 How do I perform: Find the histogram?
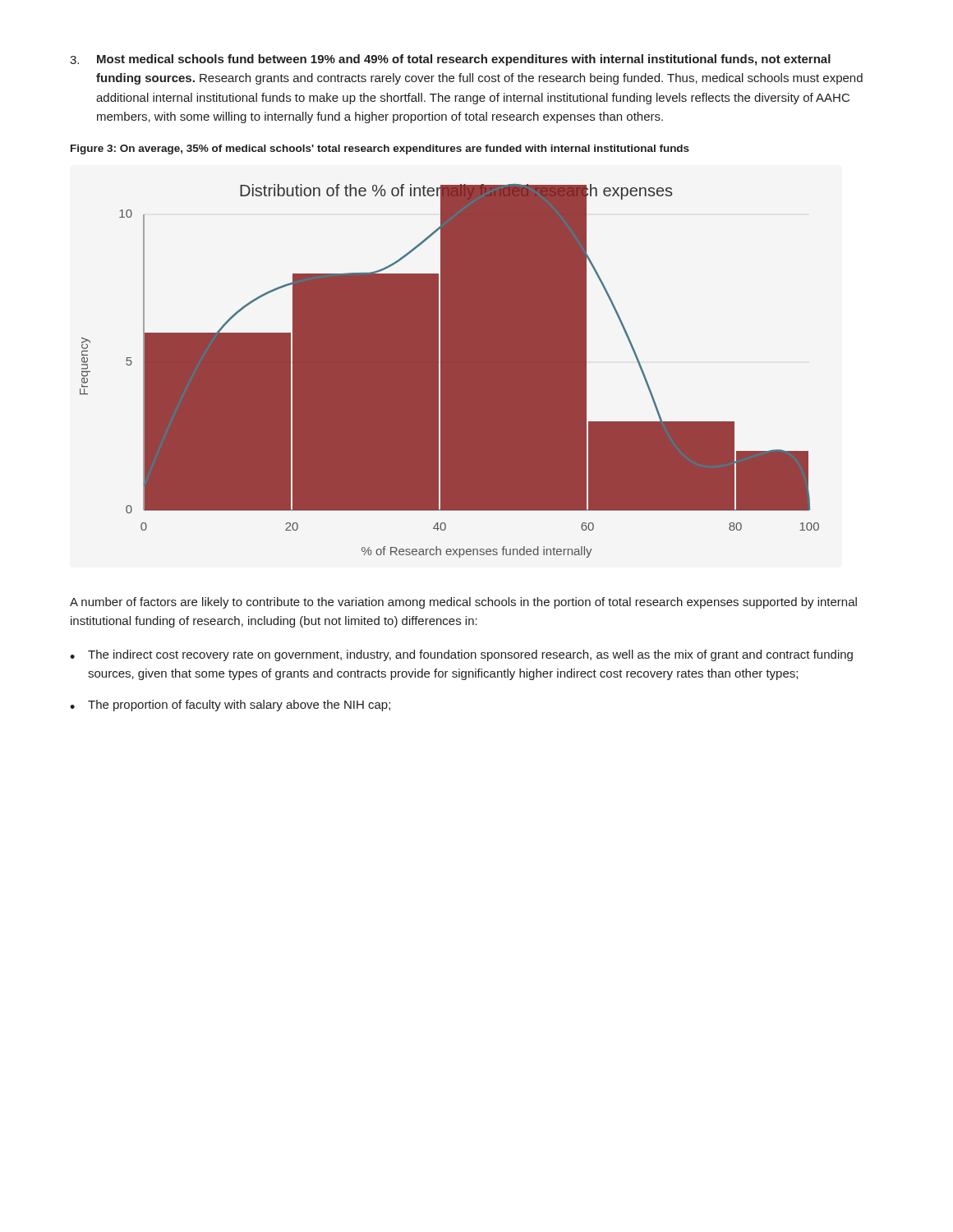tap(472, 366)
